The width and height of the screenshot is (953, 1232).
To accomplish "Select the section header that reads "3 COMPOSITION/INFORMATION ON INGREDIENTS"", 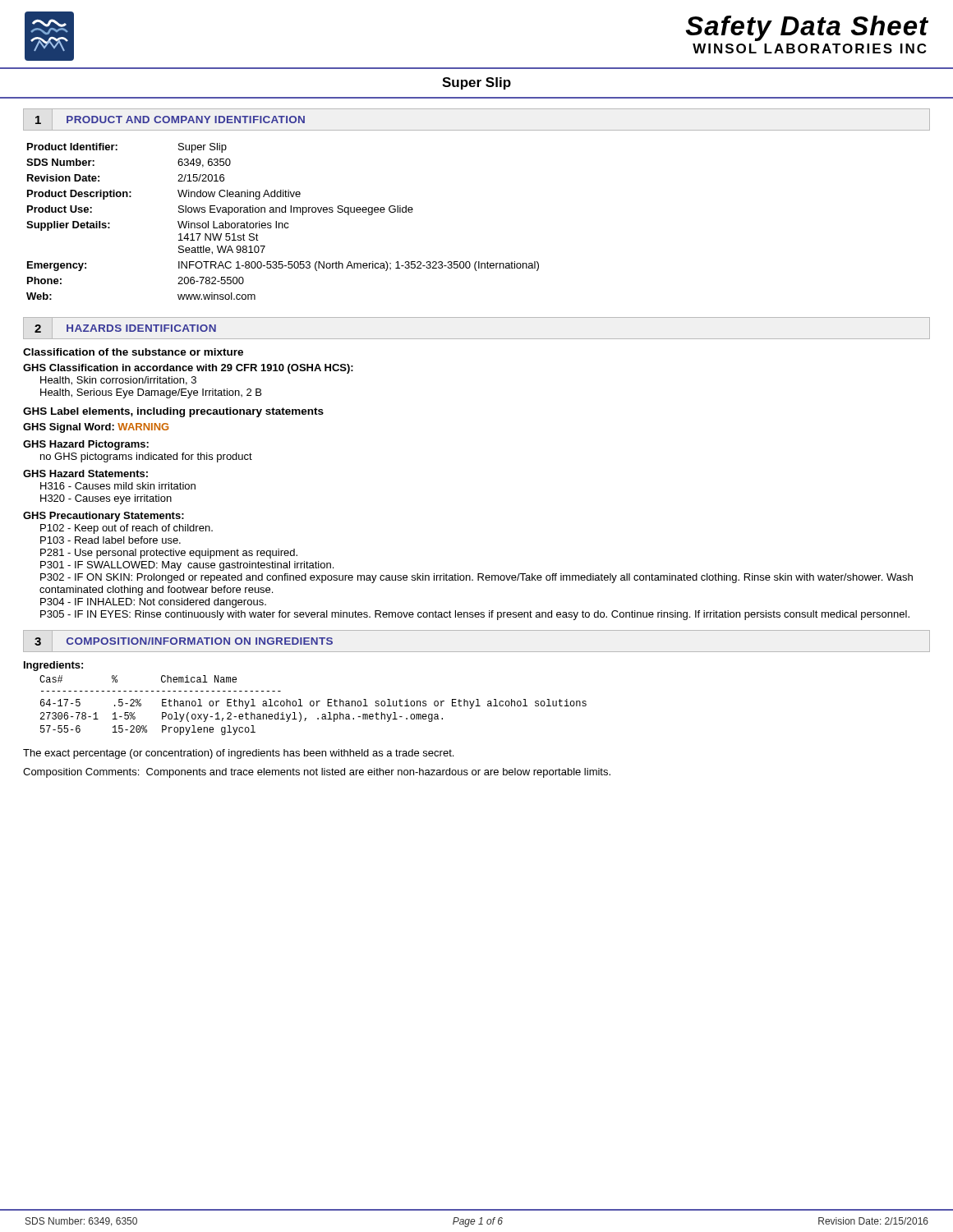I will (x=476, y=641).
